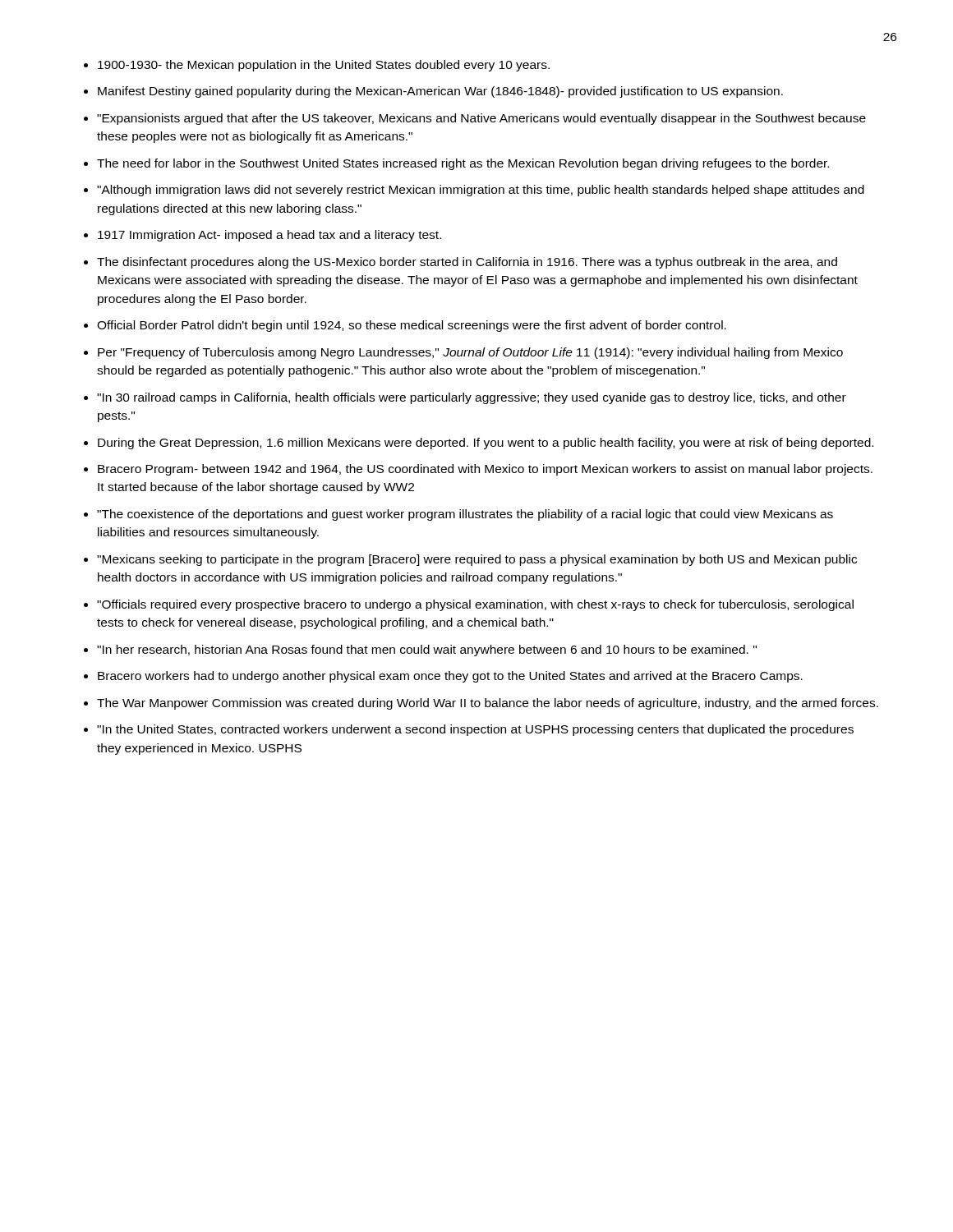
Task: Point to the block beginning "1917 Immigration Act- imposed a head tax"
Action: pos(270,235)
